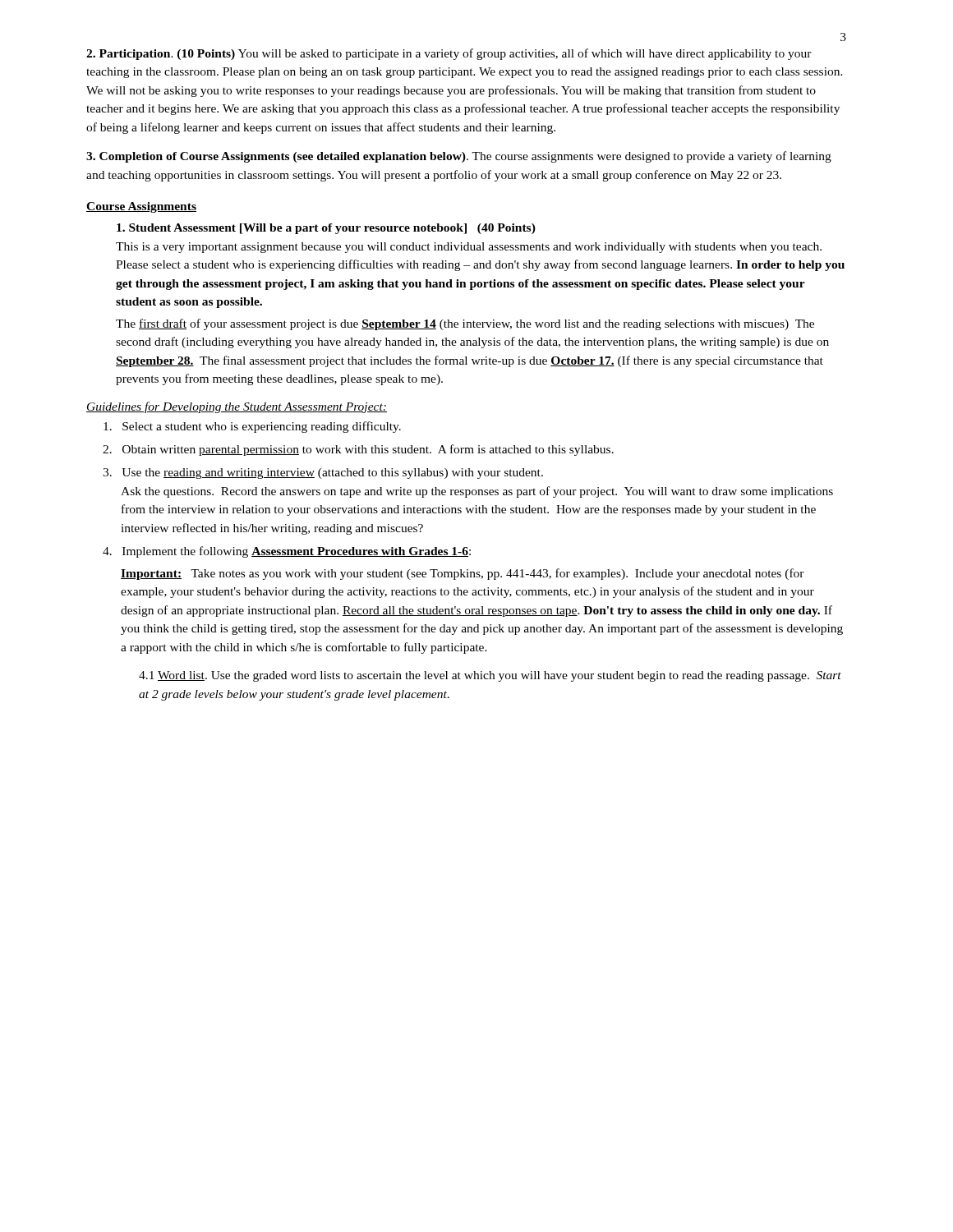
Task: Find the region starting "The first draft"
Action: [x=481, y=351]
